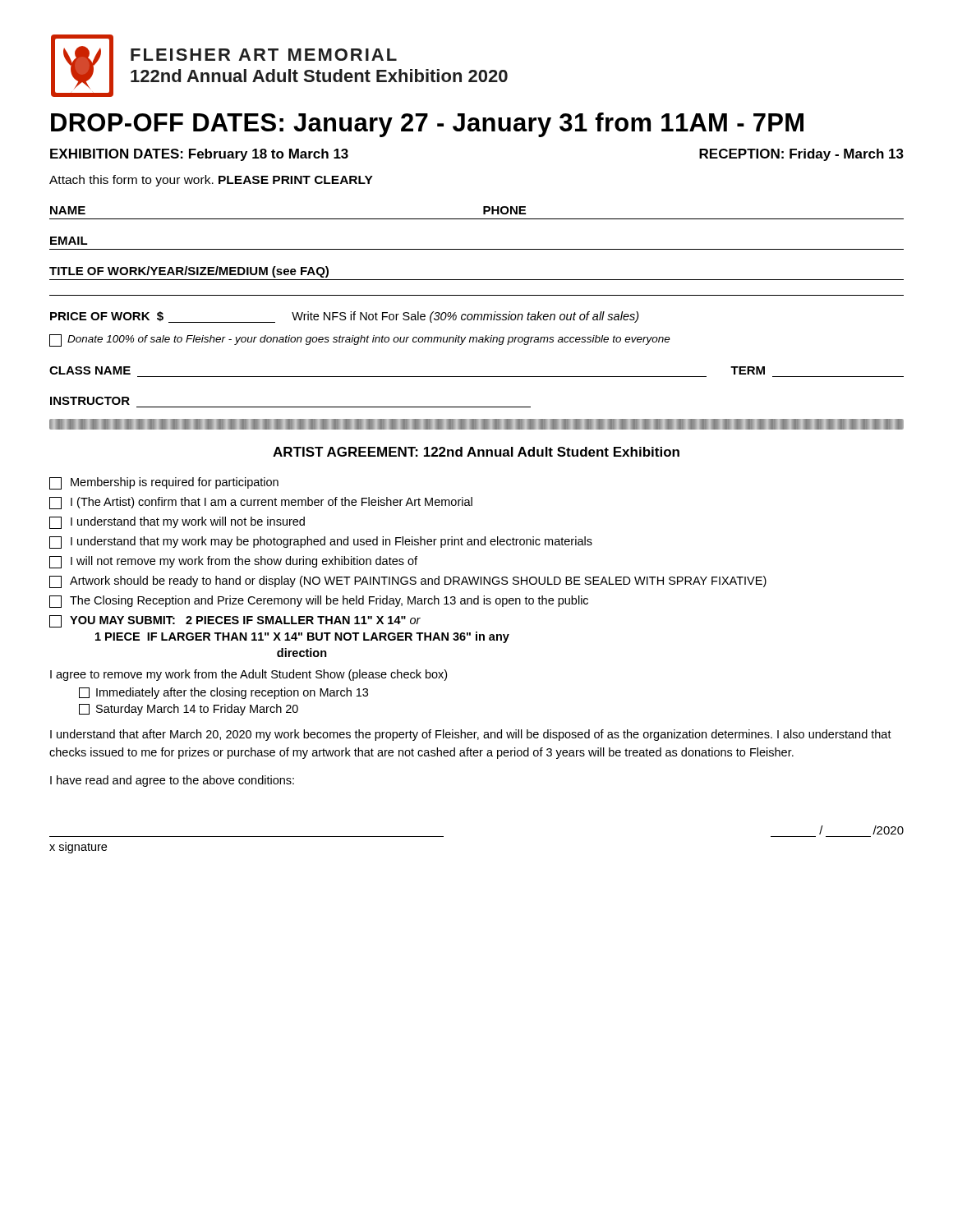This screenshot has width=953, height=1232.
Task: Locate the element starting "YOU MAY SUBMIT: 2 PIECES"
Action: (x=279, y=637)
